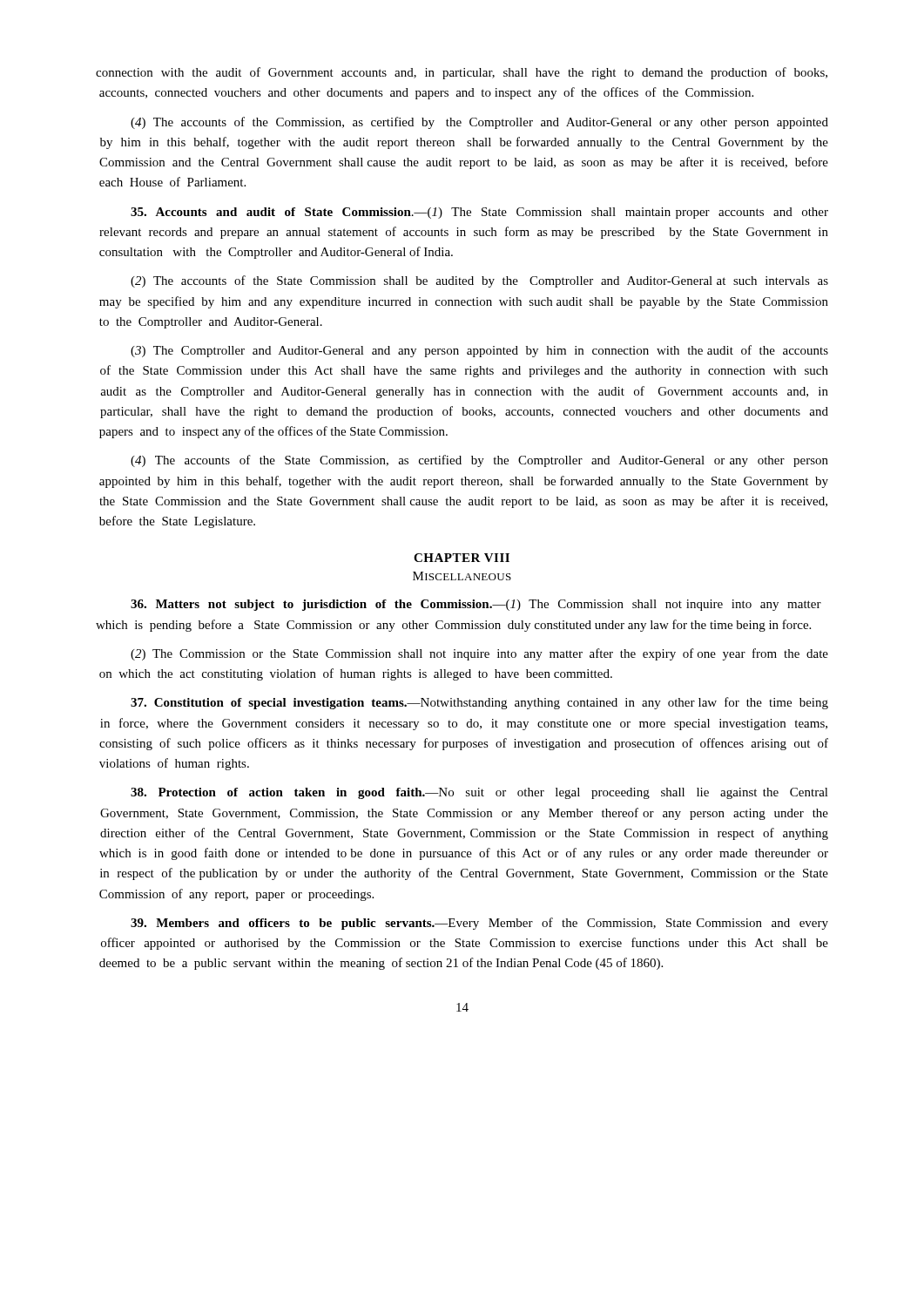This screenshot has height=1307, width=924.
Task: Point to the element starting "CHAPTER VIII"
Action: 462,558
